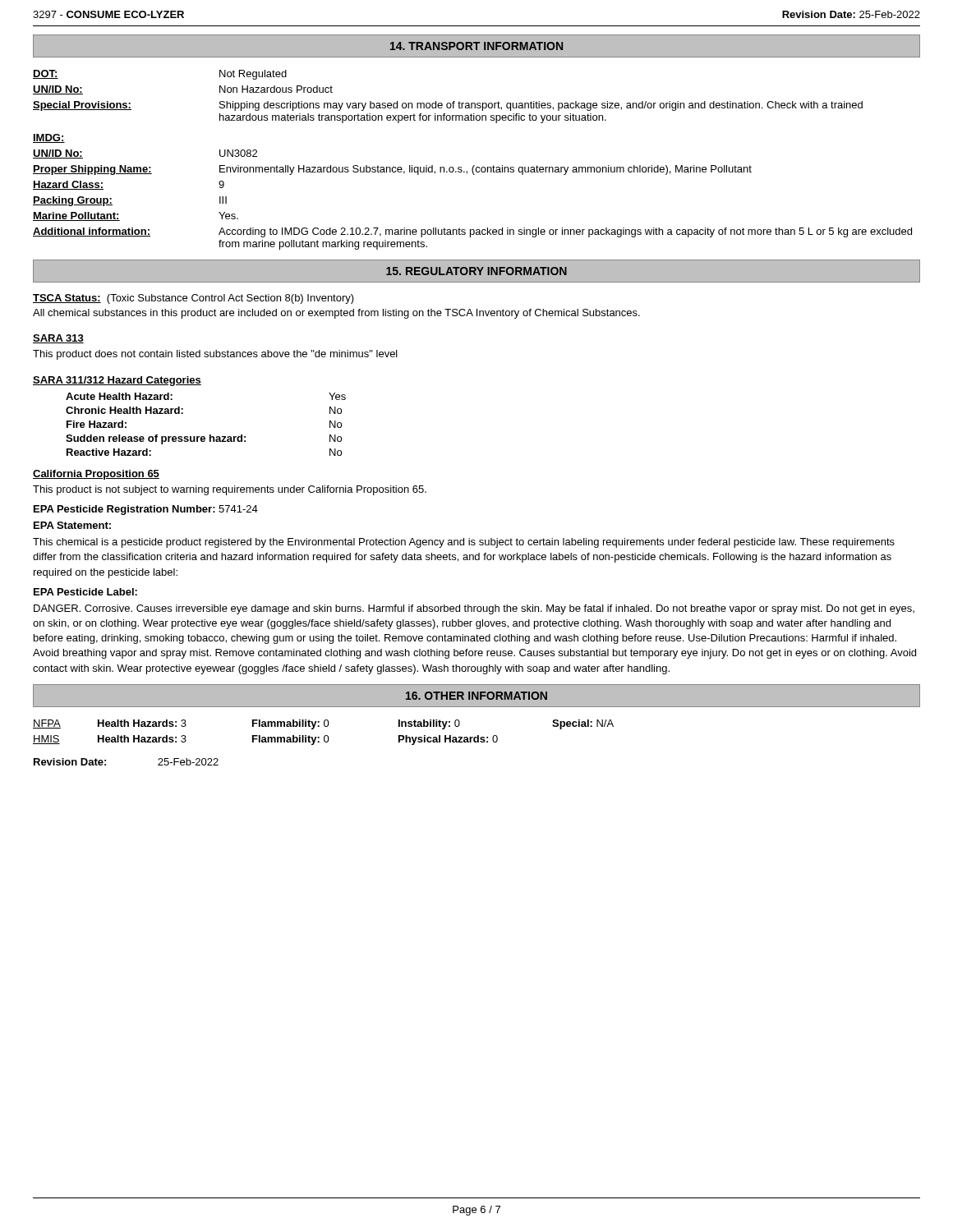Click on the text that says "EPA Statement:"
Screen dimensions: 1232x953
point(72,525)
